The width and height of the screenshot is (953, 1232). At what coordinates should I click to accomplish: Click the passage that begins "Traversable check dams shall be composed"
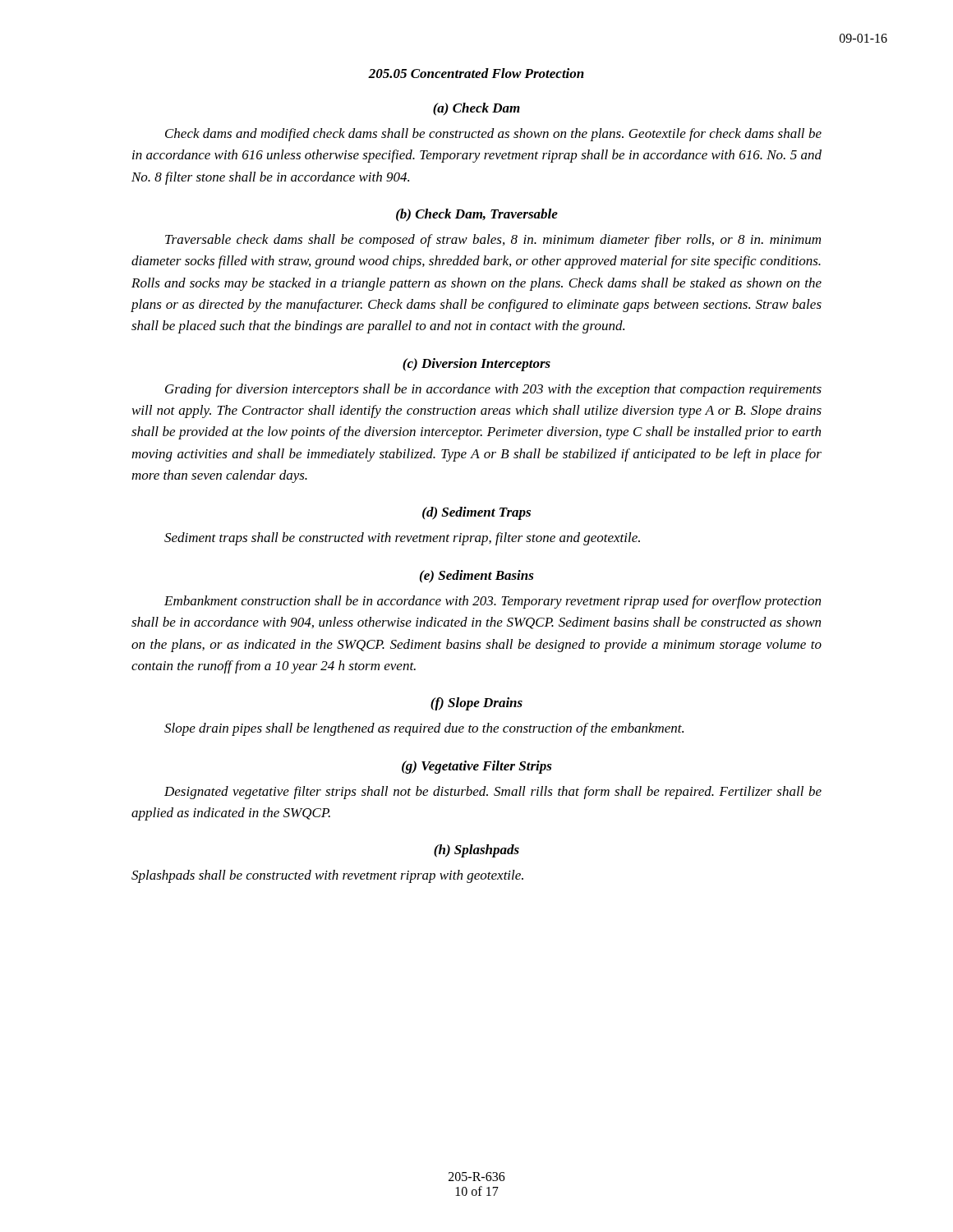point(476,283)
